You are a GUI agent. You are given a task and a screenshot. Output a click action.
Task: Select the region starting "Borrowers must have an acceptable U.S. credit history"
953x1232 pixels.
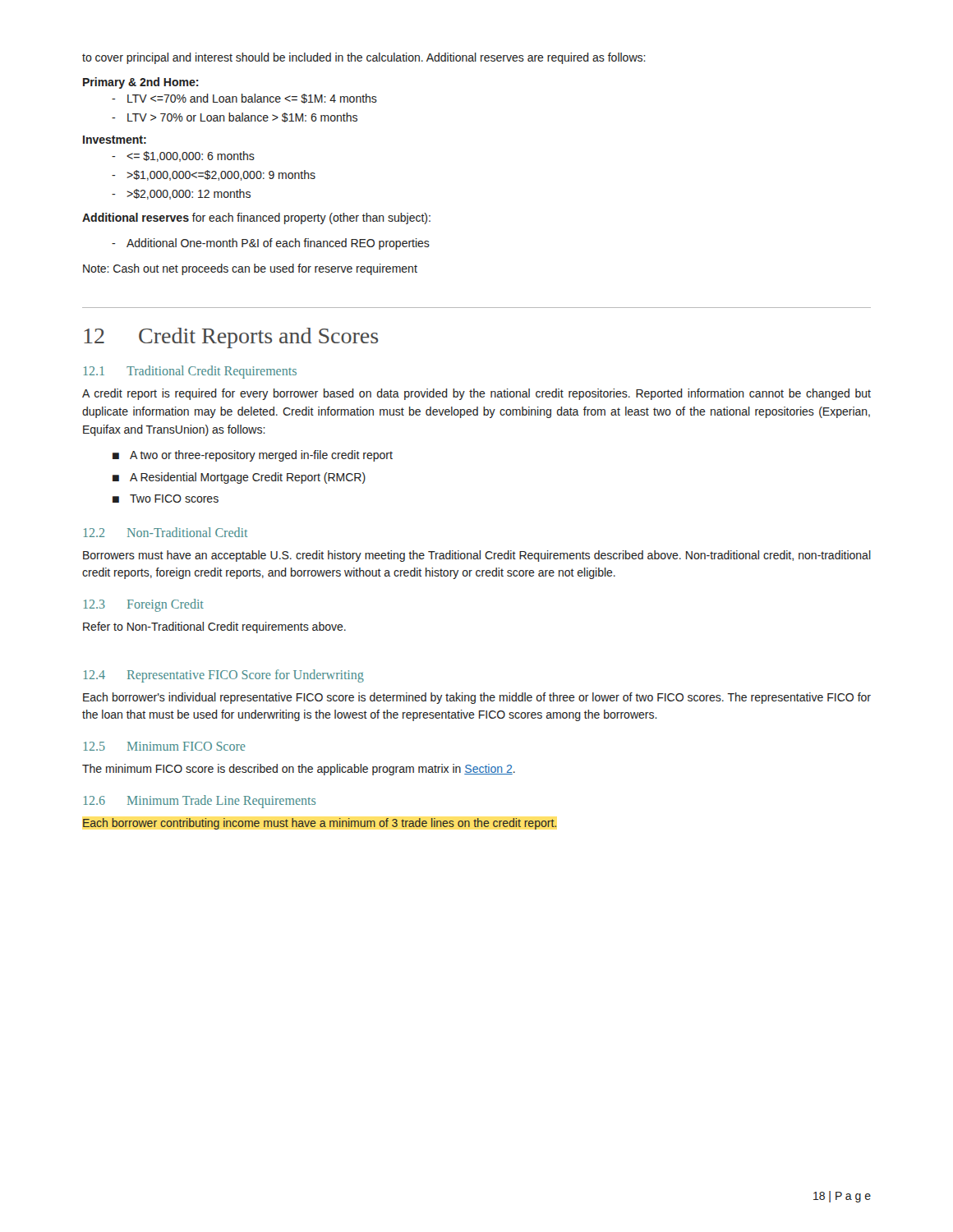[x=476, y=564]
